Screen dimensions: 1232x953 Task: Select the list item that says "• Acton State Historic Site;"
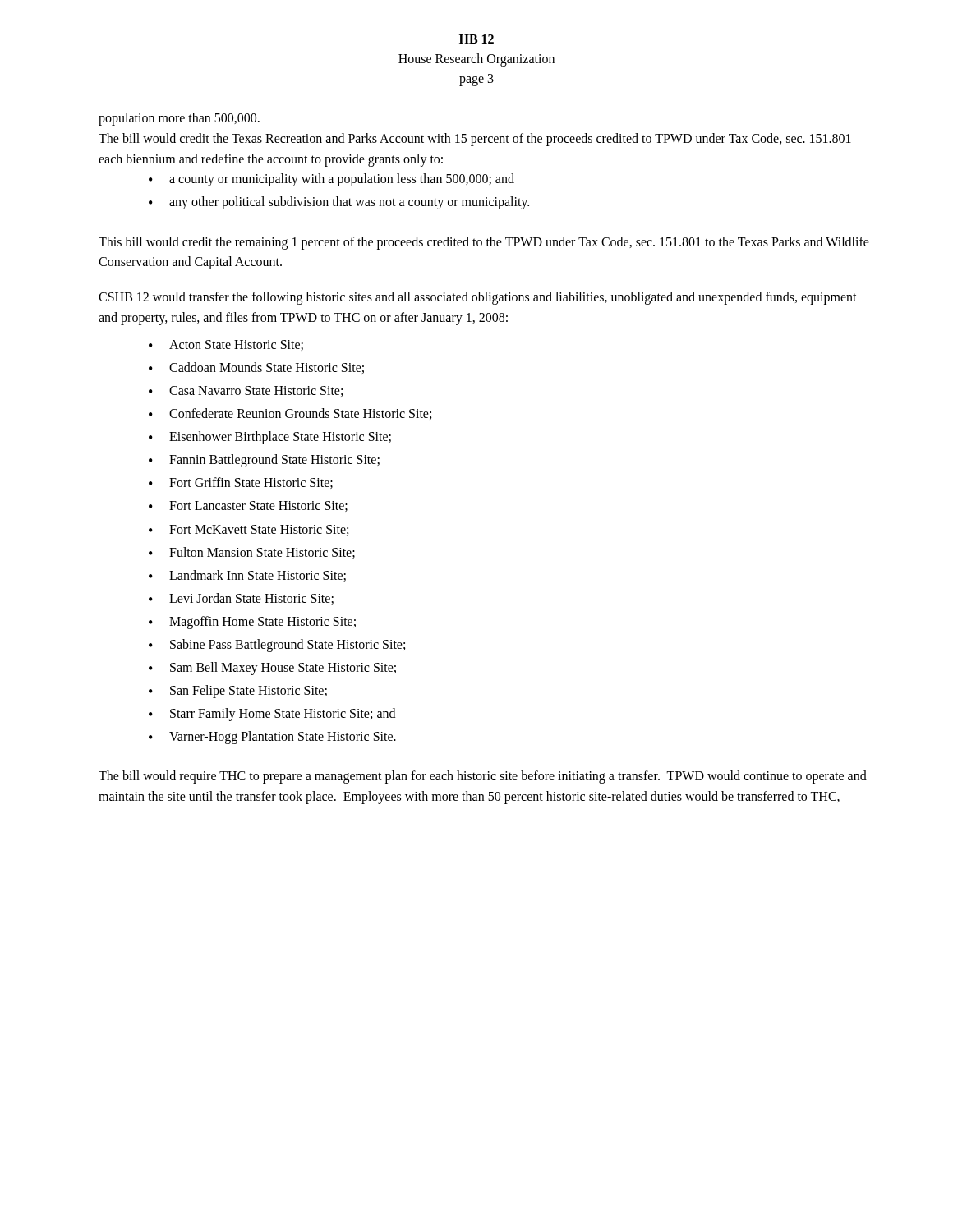[x=226, y=346]
